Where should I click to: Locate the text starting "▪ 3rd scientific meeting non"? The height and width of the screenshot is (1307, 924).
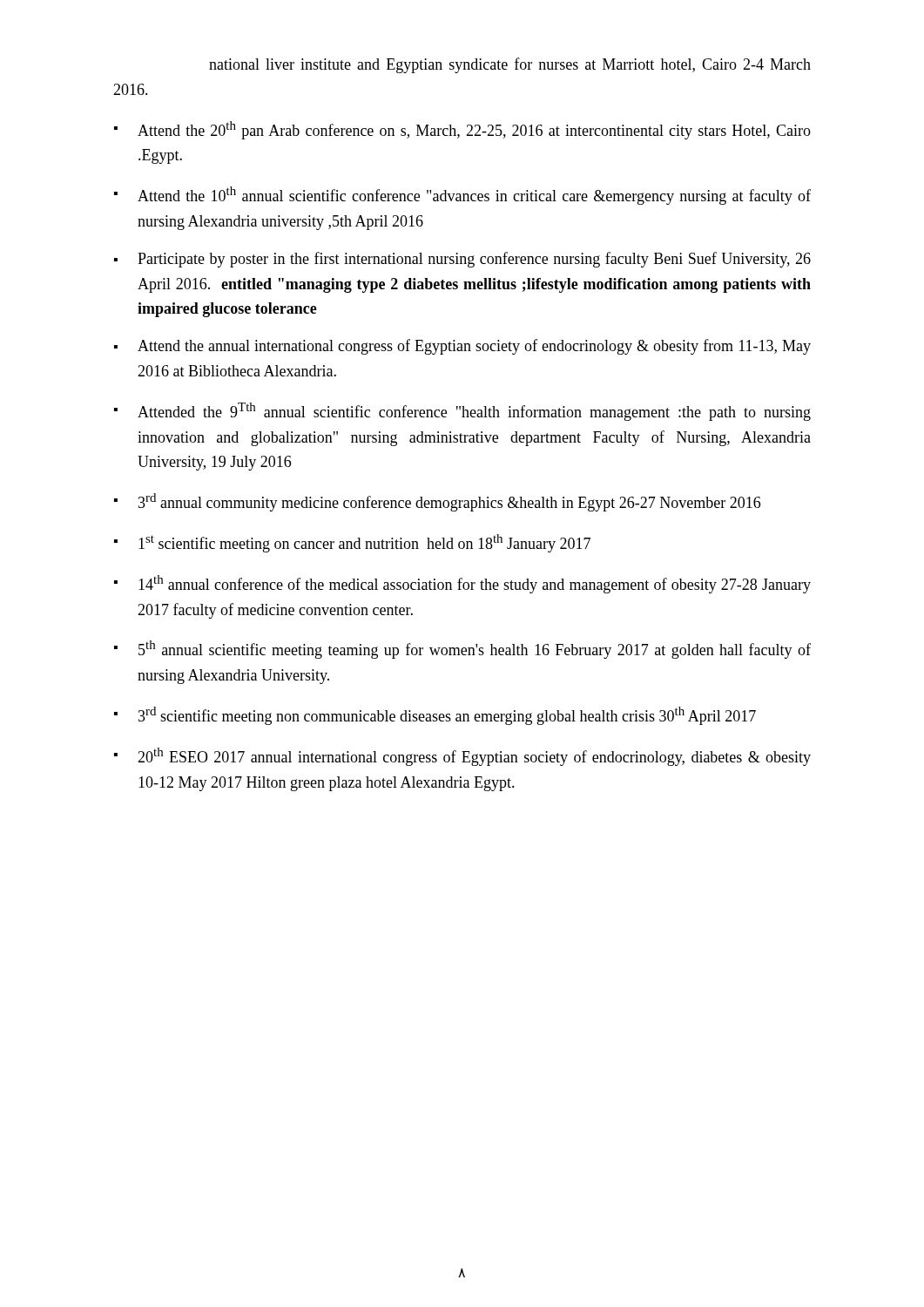click(462, 715)
